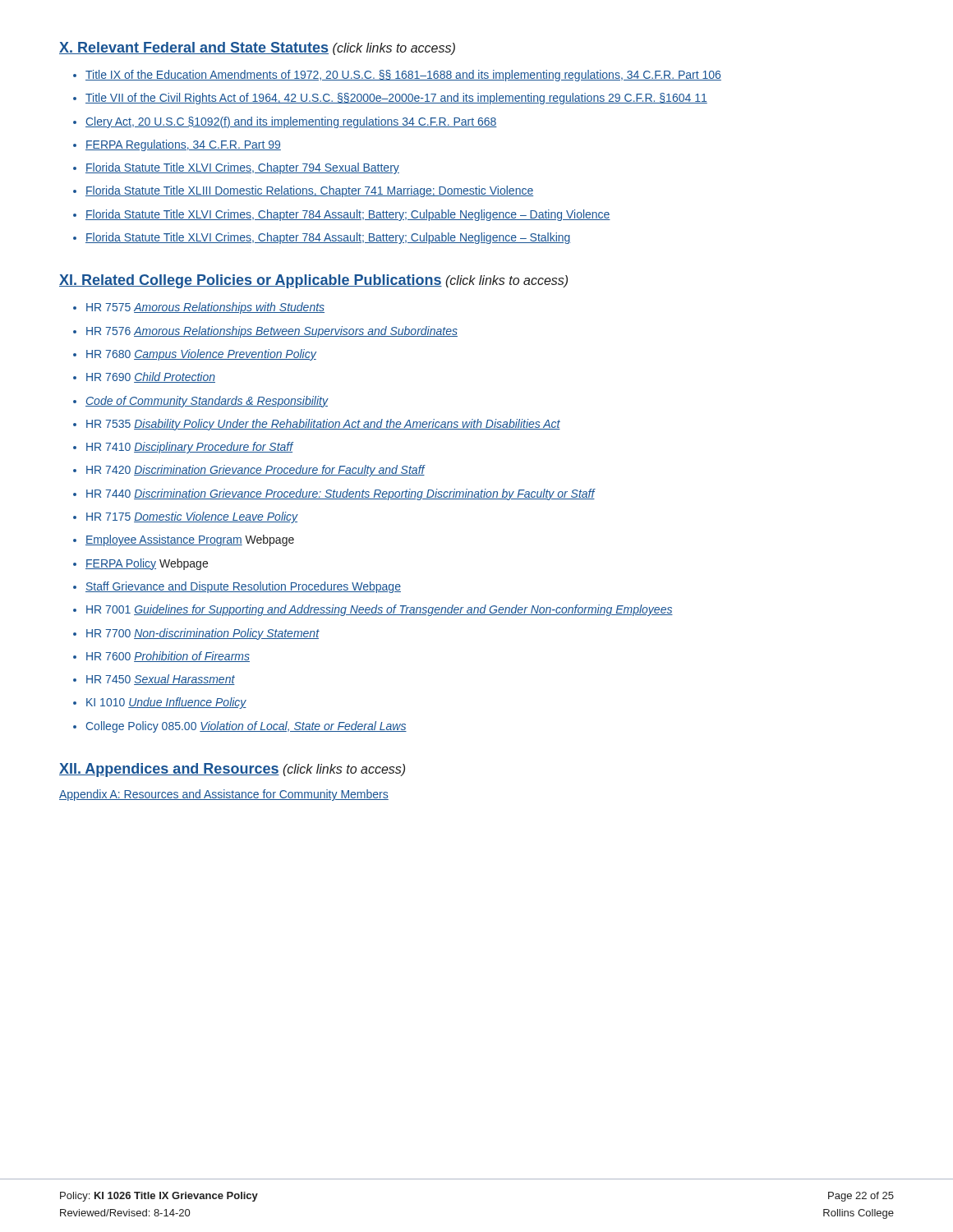Select the list item that says "HR 7450 Sexual"
This screenshot has width=953, height=1232.
[160, 679]
